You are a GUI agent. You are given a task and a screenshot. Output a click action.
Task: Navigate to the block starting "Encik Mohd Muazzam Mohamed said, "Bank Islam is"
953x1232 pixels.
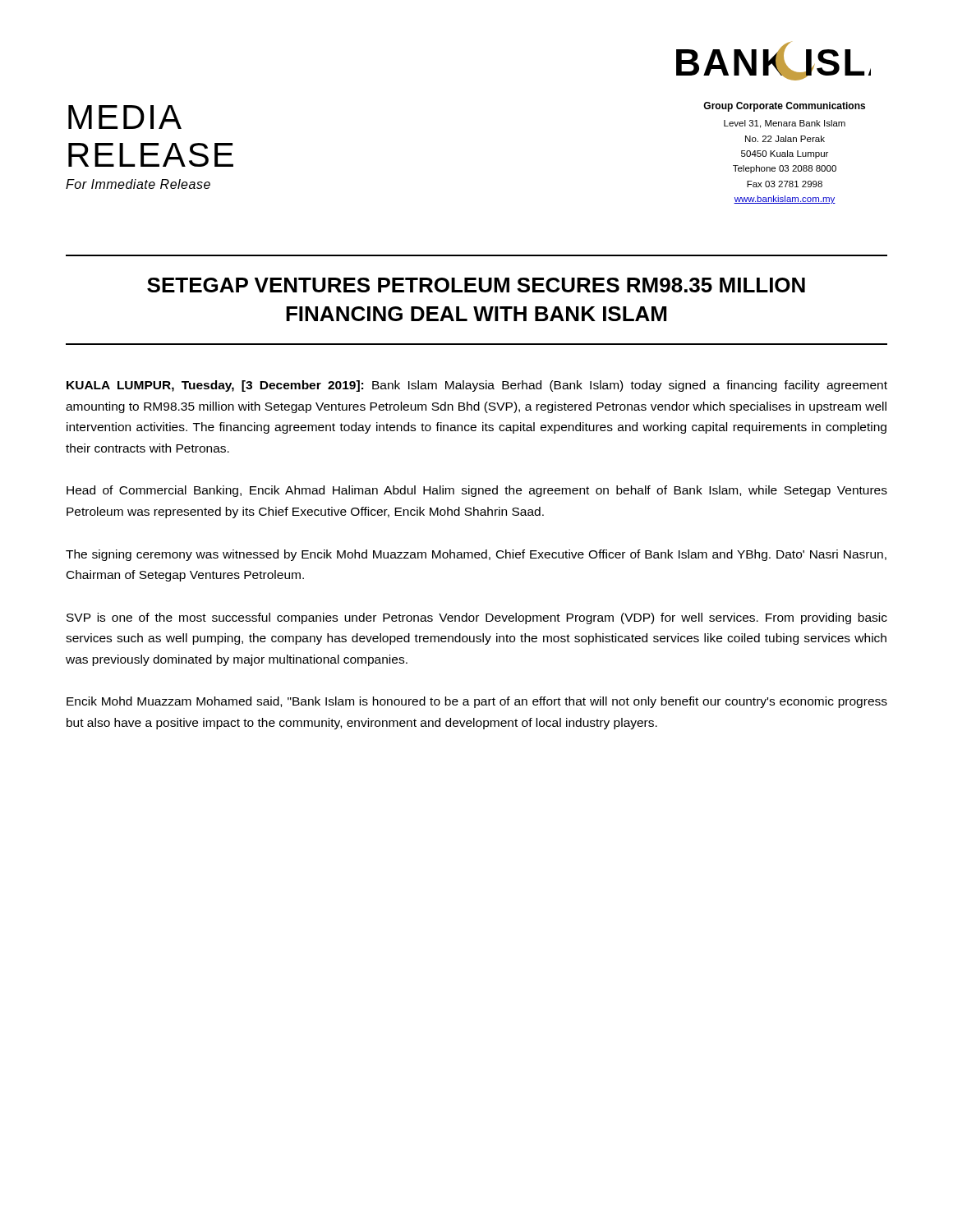pyautogui.click(x=476, y=712)
